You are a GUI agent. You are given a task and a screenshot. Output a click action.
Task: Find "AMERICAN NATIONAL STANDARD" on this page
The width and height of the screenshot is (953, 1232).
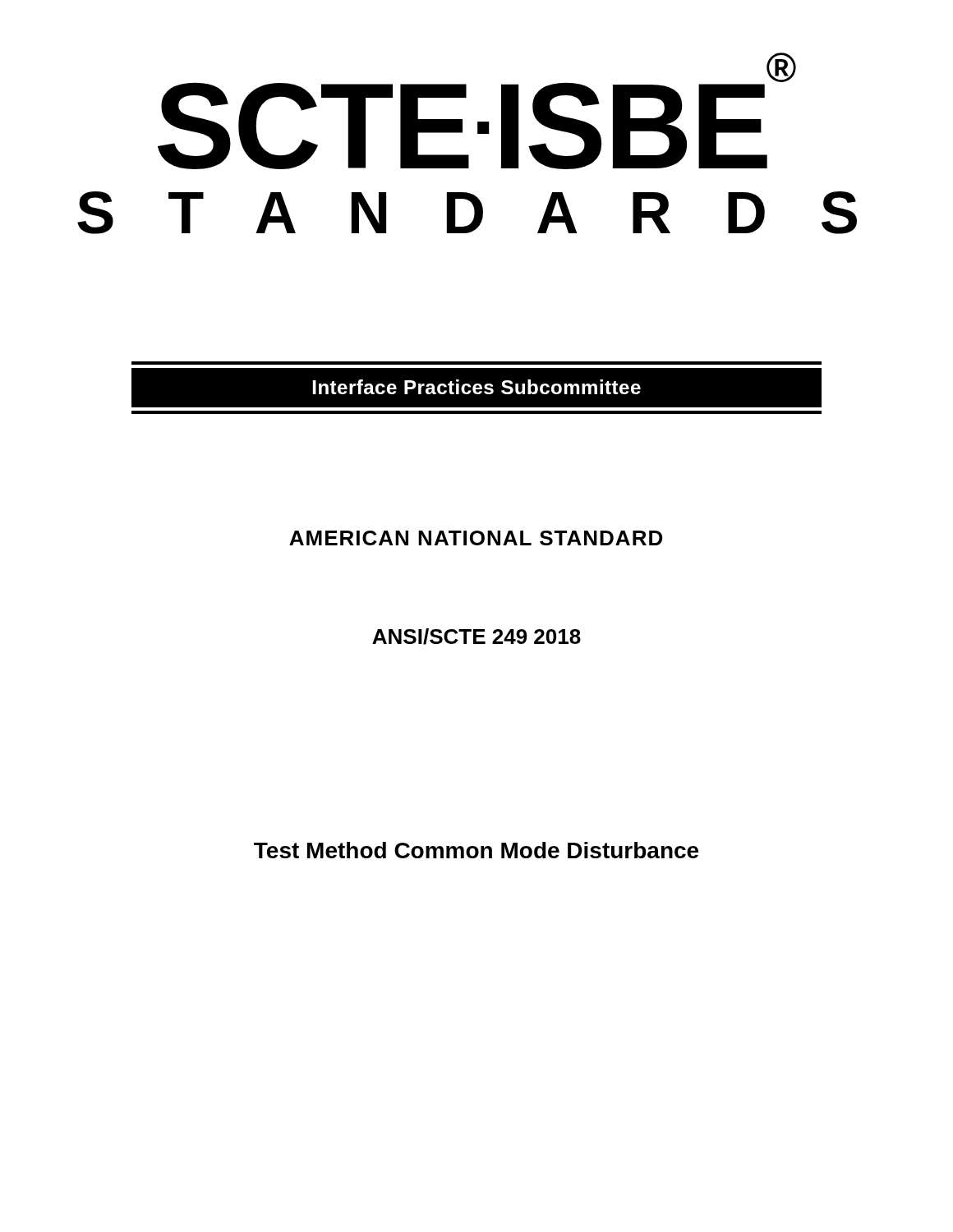[476, 538]
